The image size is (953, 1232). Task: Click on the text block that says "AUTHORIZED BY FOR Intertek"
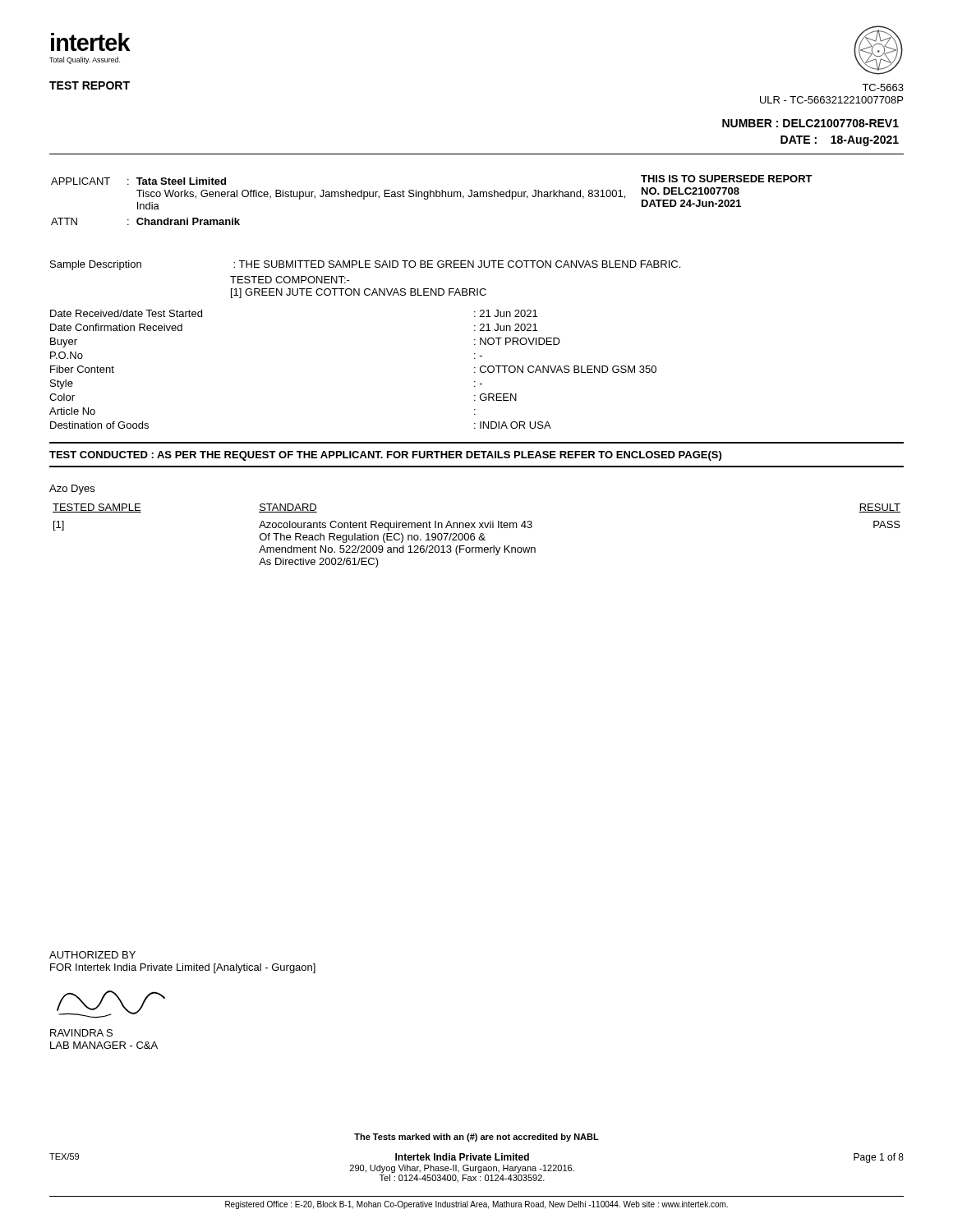[183, 961]
